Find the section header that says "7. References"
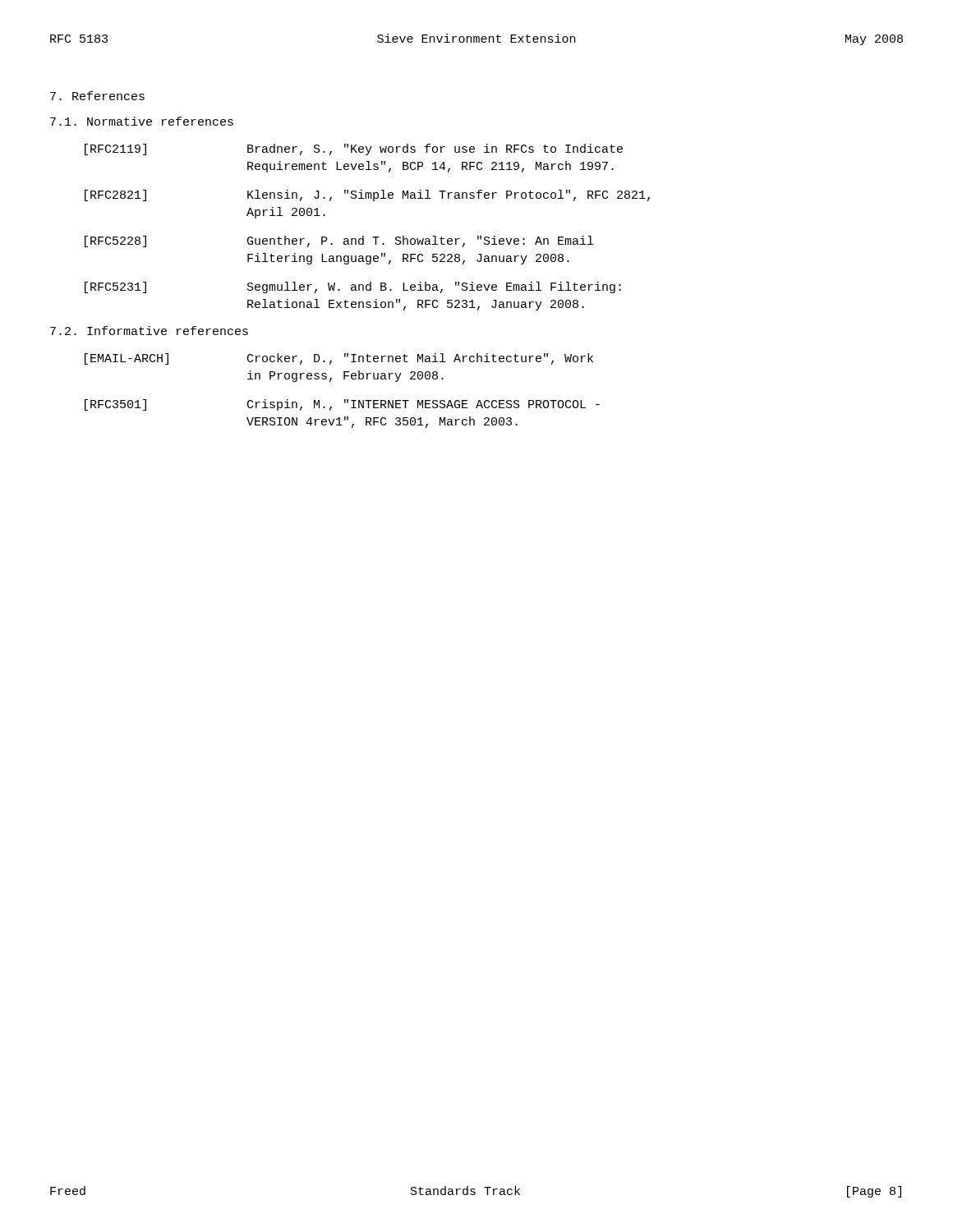The image size is (953, 1232). point(97,97)
